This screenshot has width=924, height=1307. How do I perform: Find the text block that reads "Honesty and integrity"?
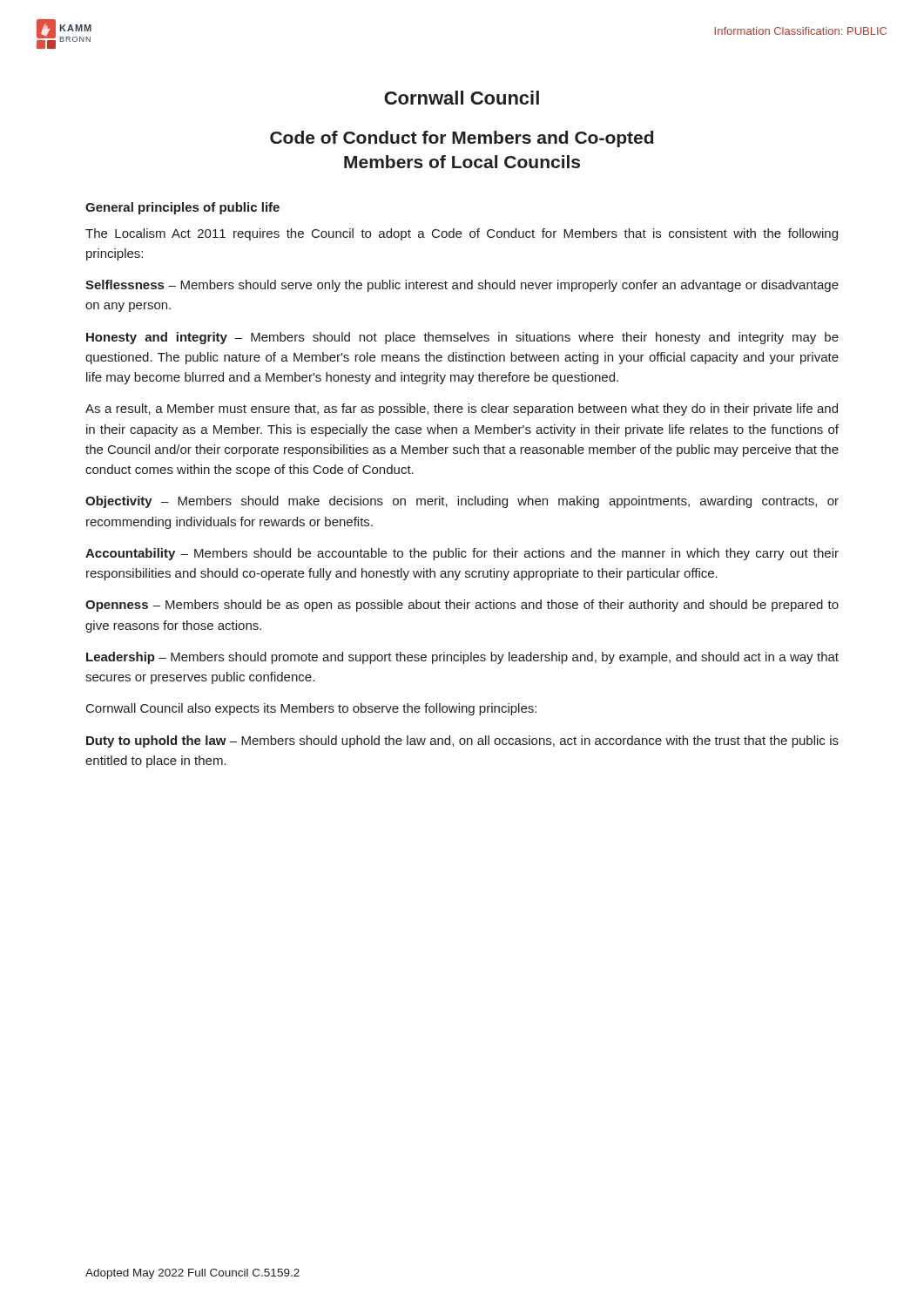pos(462,357)
